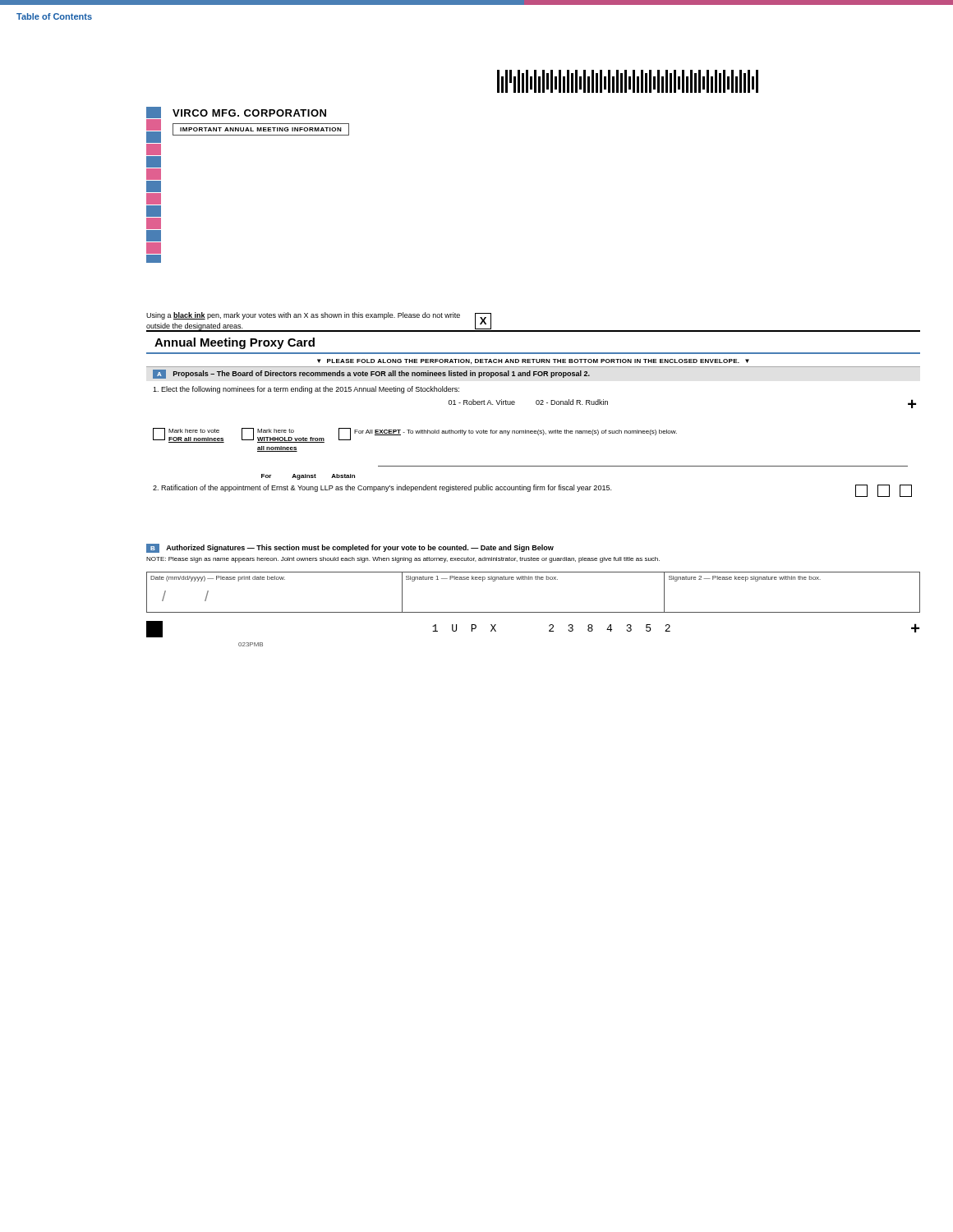Locate the element starting "VIRCO MFG. CORPORATION"

pos(250,113)
